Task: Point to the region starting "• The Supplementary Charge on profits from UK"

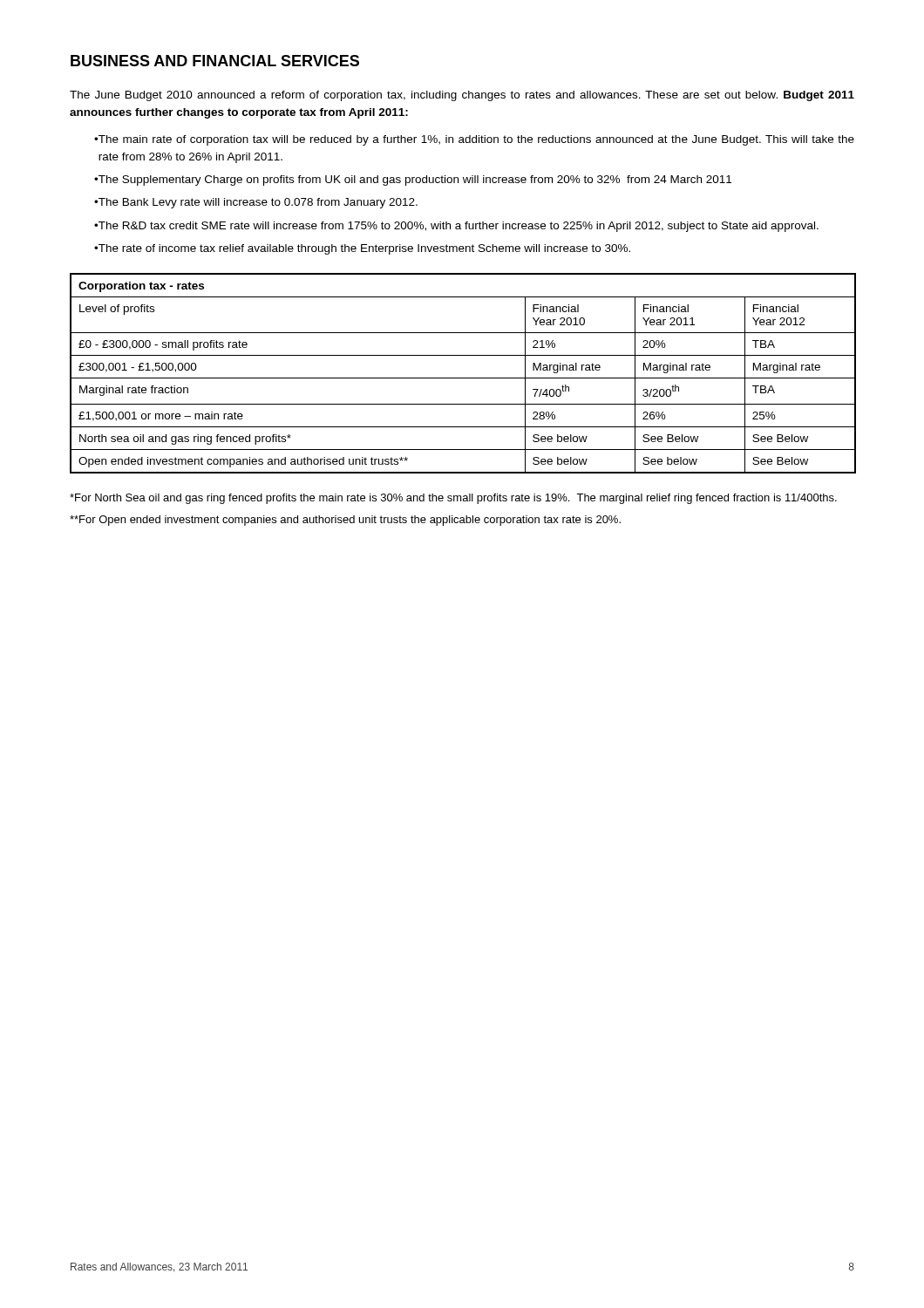Action: [x=462, y=180]
